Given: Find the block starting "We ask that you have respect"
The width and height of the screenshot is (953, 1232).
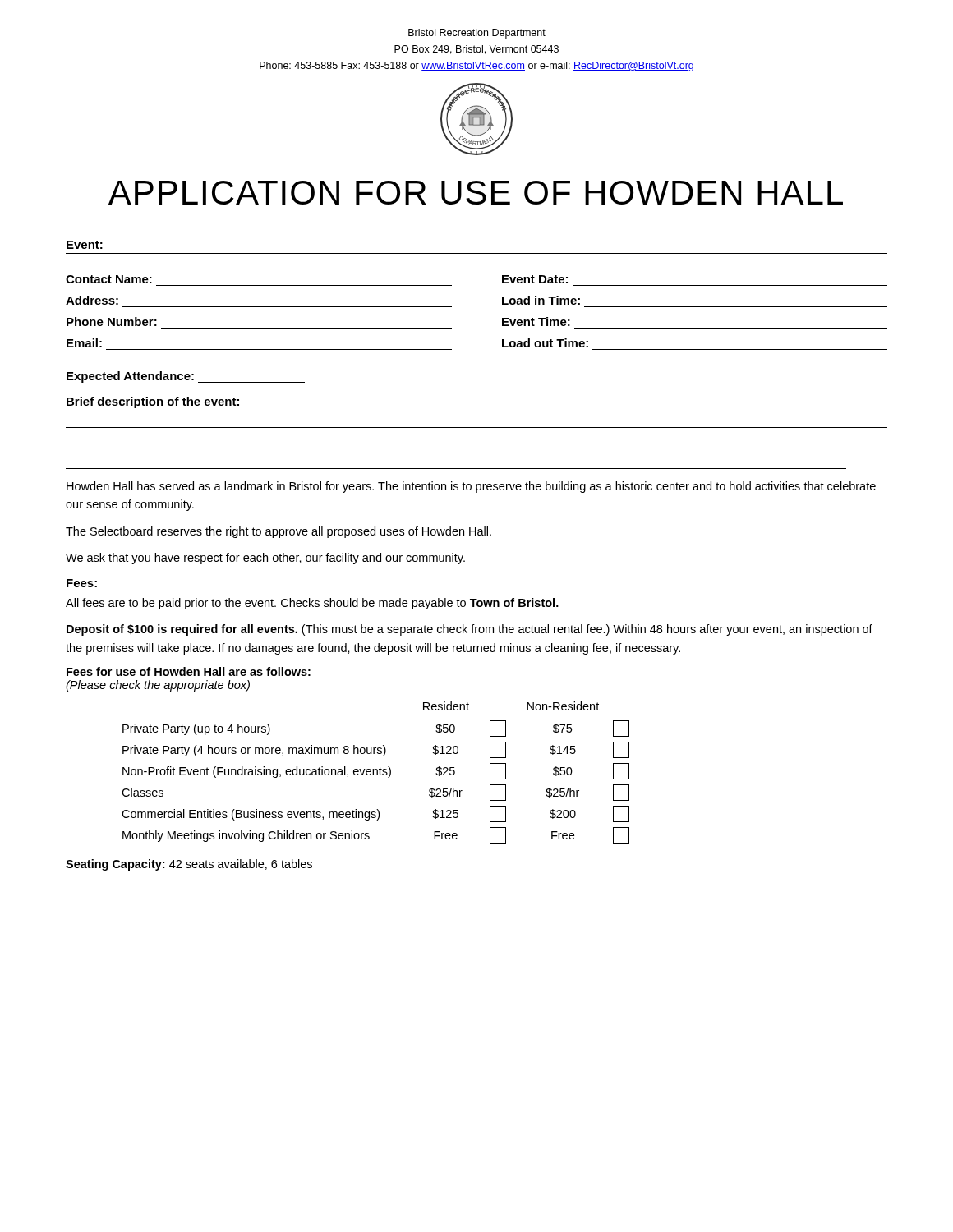Looking at the screenshot, I should (266, 558).
